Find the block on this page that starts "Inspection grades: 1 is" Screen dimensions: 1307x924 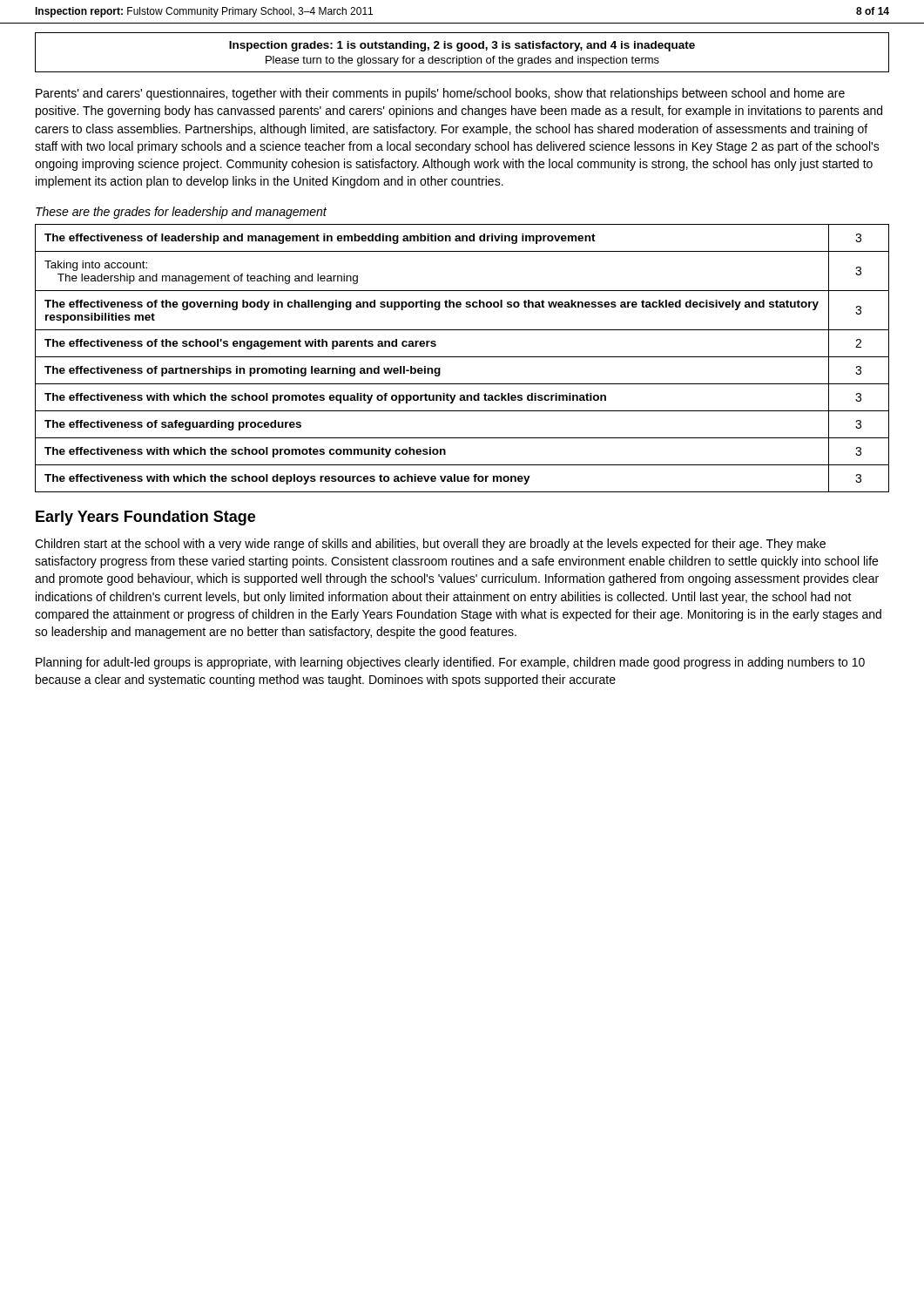point(462,52)
